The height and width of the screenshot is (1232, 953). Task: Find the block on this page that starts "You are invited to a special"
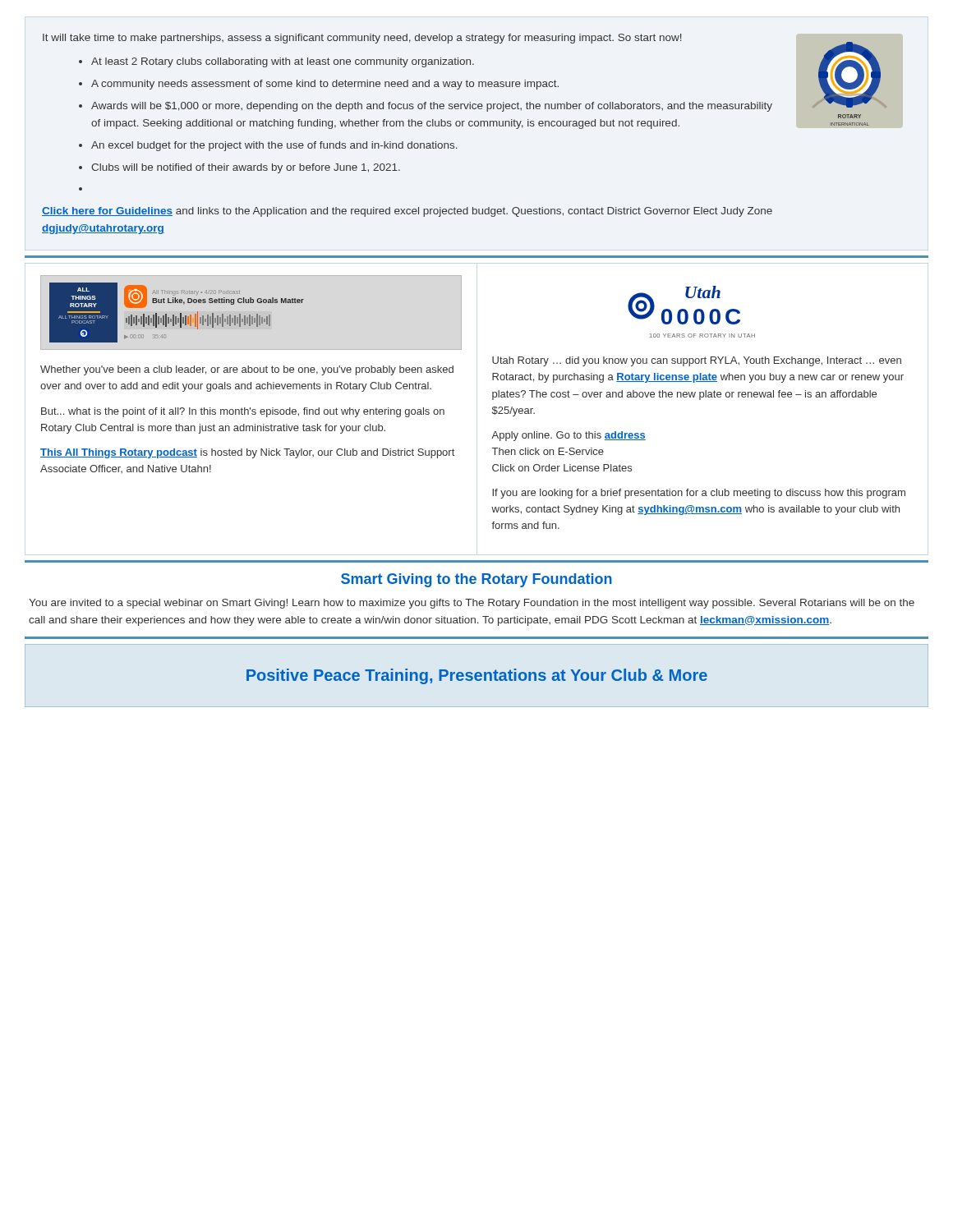[x=472, y=611]
